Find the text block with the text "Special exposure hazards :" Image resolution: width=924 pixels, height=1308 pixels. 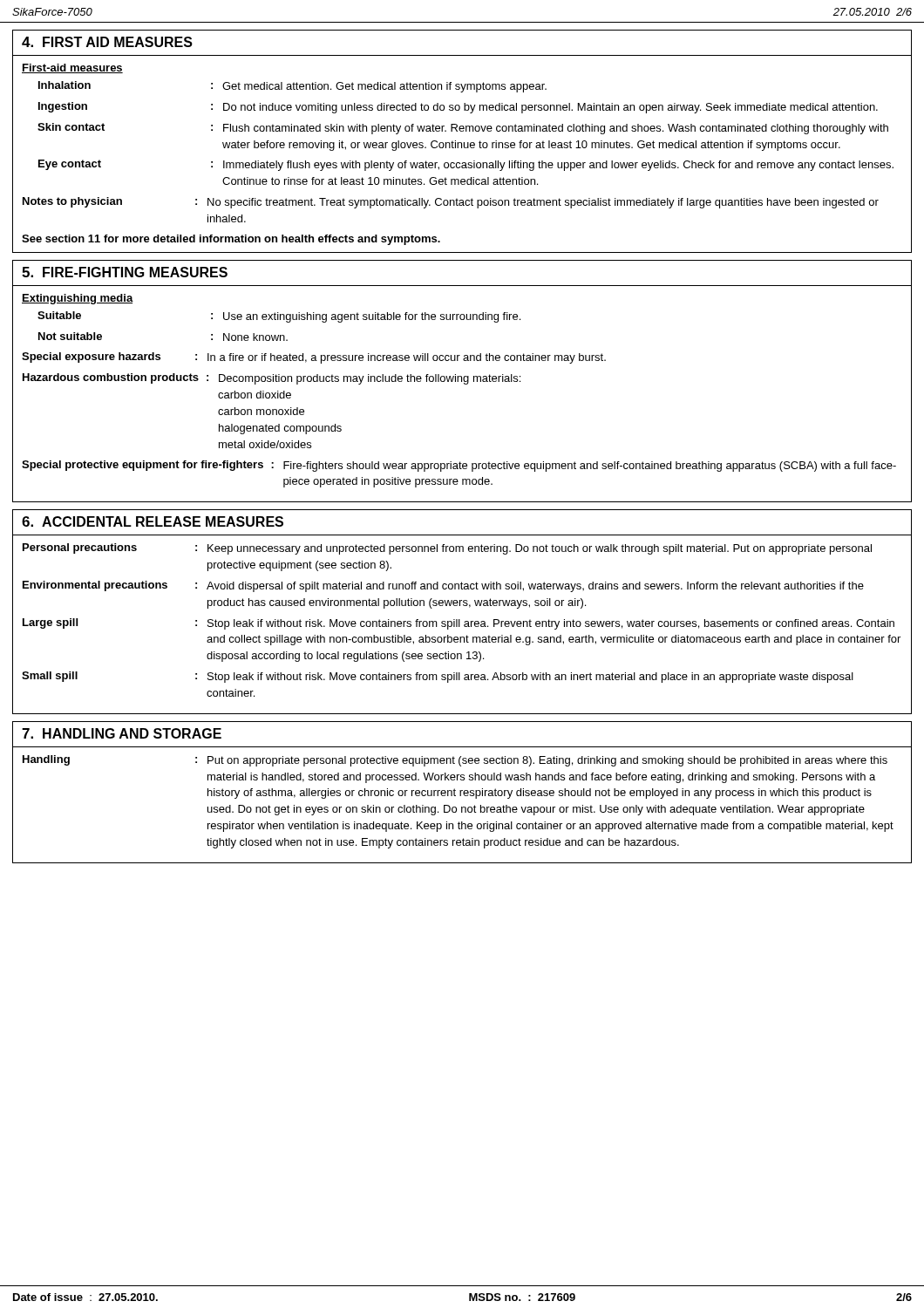click(462, 358)
